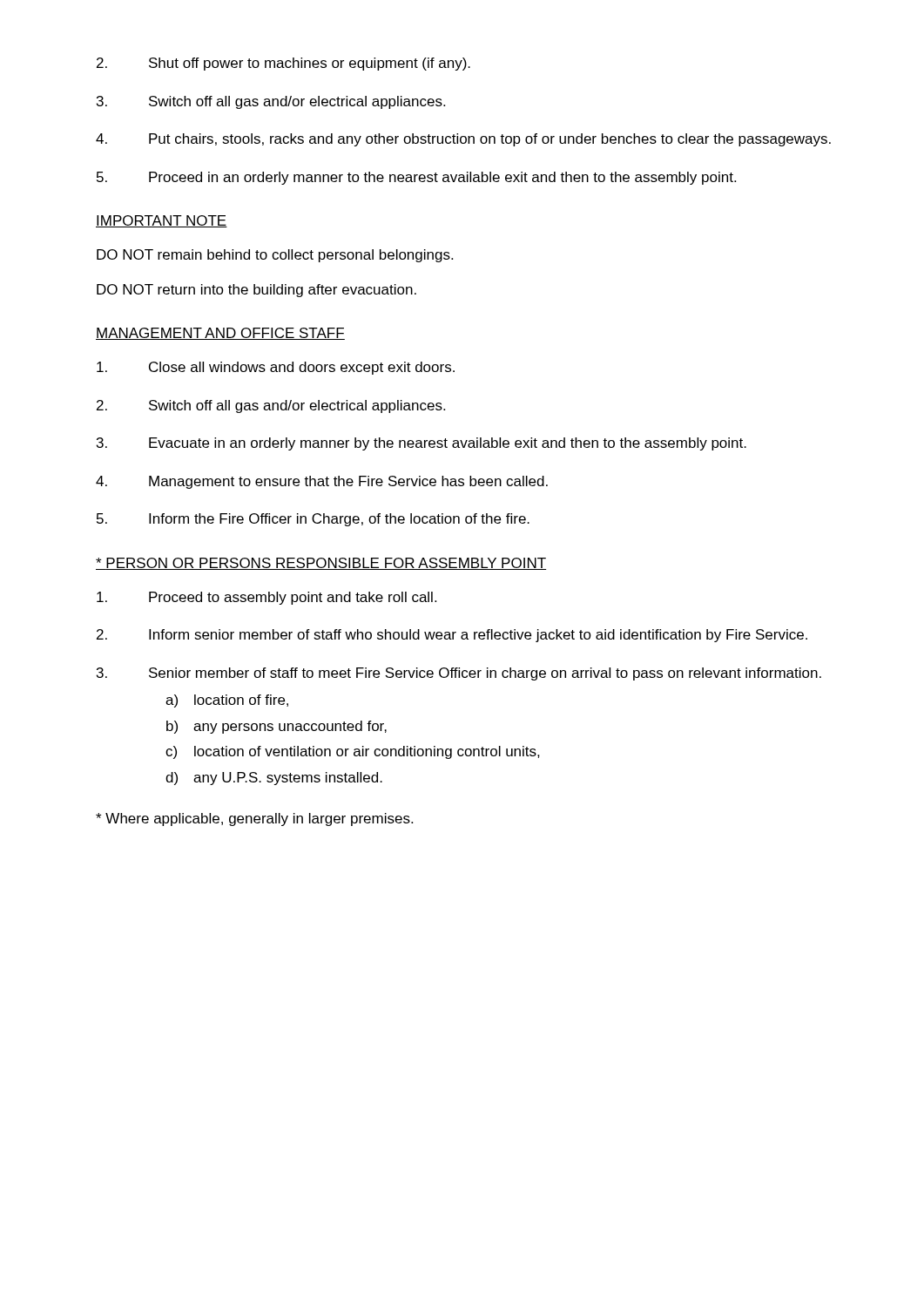Point to the text starting "IMPORTANT NOTE"

coord(161,221)
